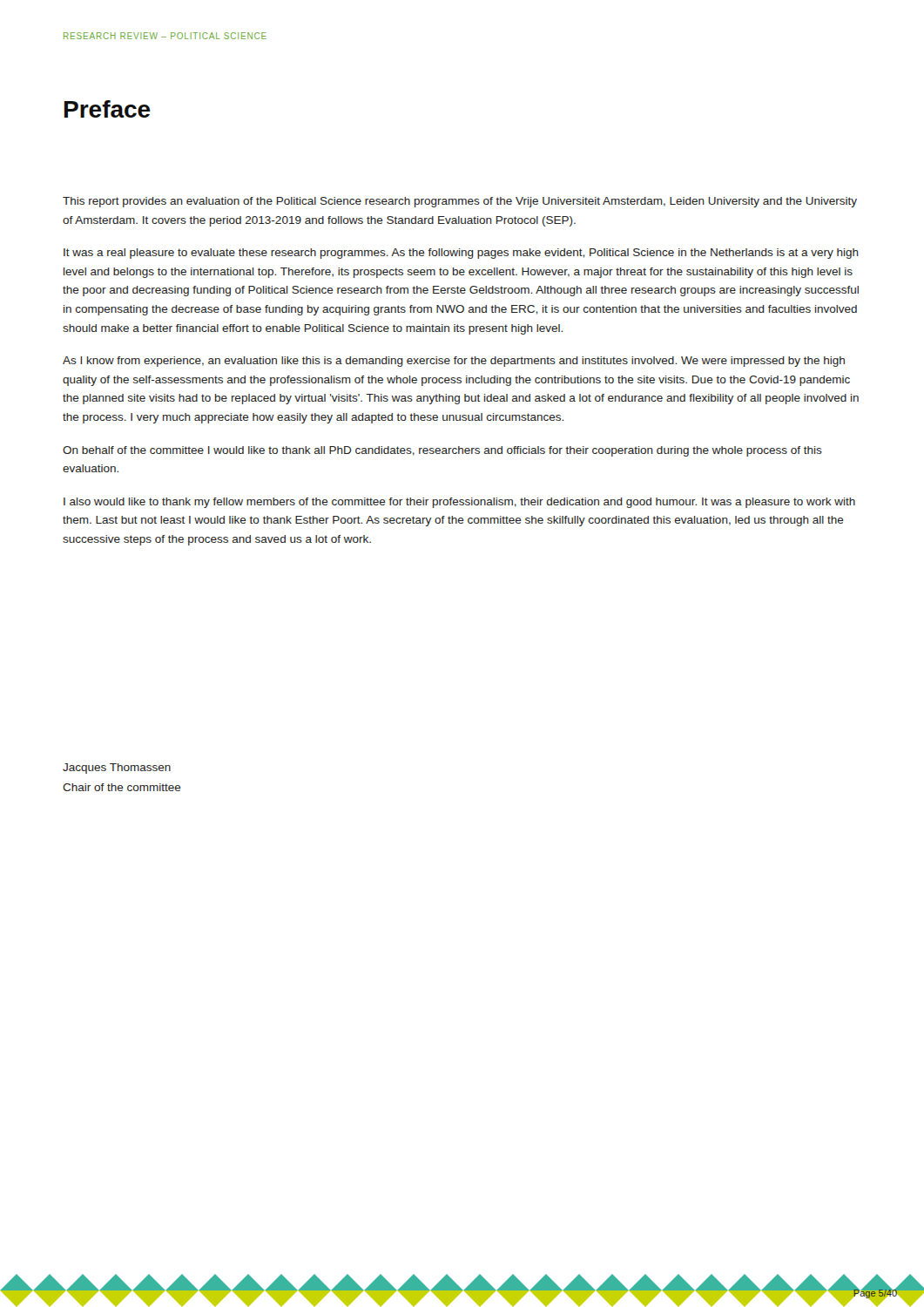Point to the block beginning "This report provides an"
924x1307 pixels.
462,211
